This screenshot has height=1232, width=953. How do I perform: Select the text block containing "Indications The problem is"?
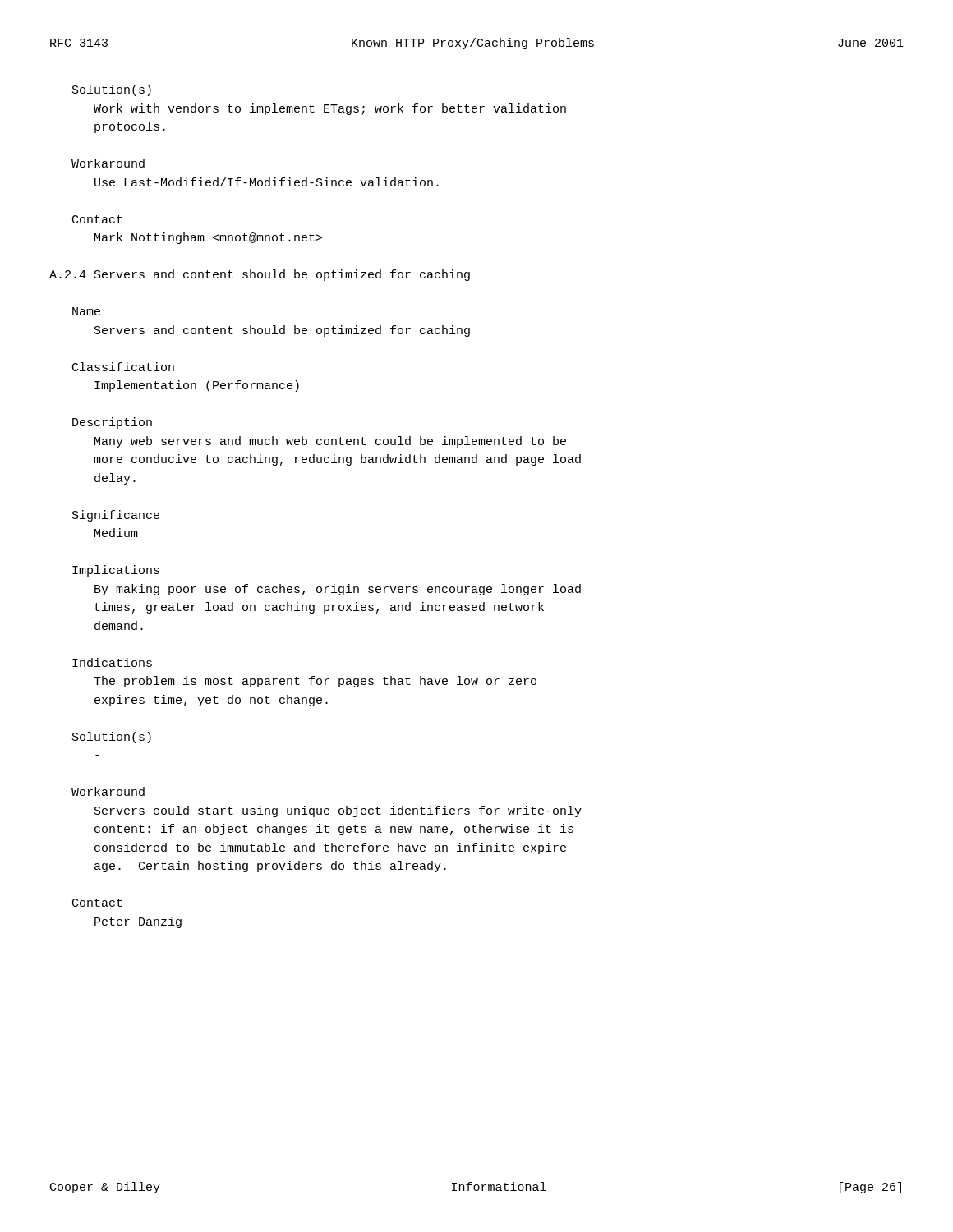293,682
